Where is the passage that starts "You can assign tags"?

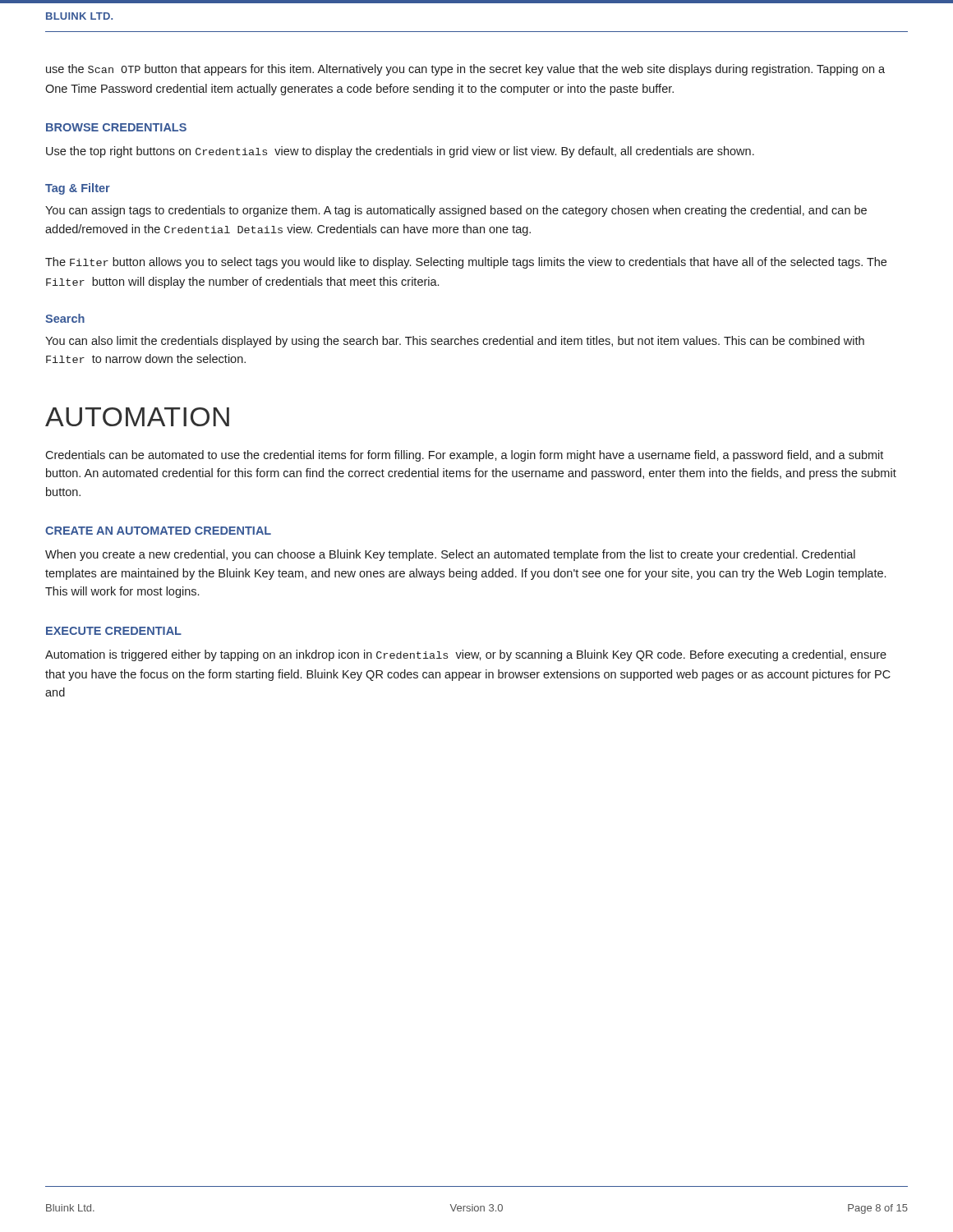tap(456, 220)
